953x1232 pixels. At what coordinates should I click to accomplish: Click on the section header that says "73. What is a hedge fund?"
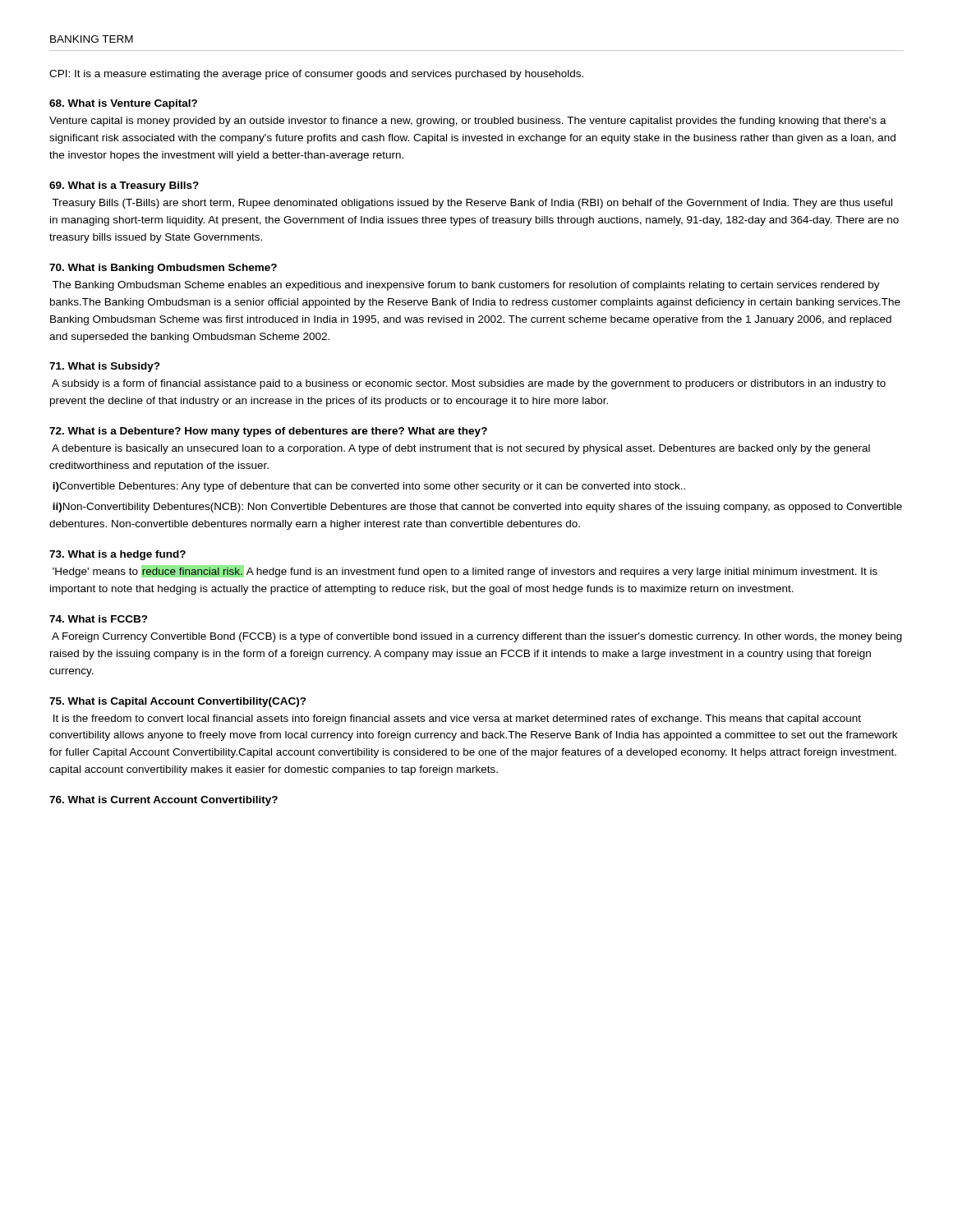pos(118,554)
